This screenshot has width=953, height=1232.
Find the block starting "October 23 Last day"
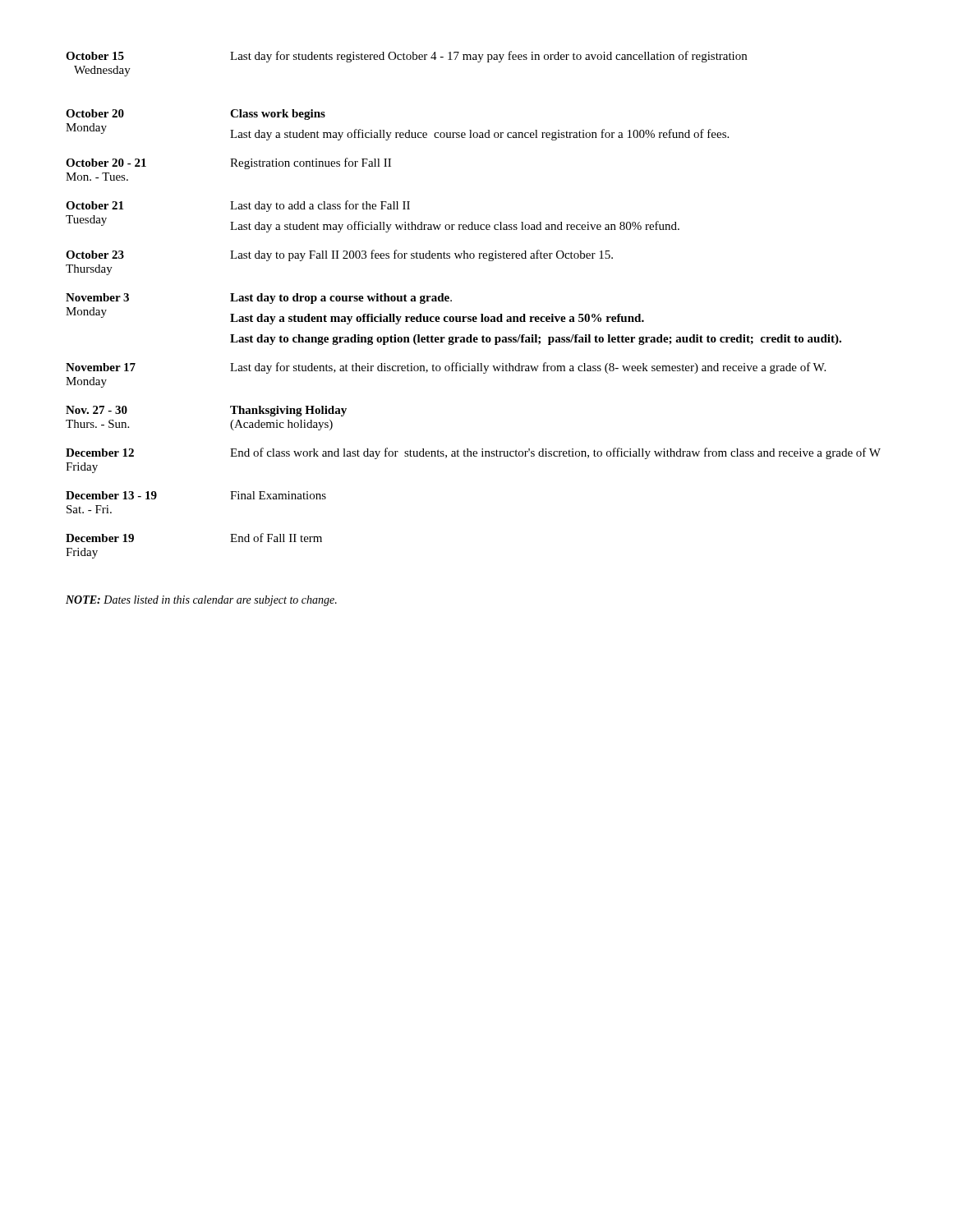pos(476,255)
